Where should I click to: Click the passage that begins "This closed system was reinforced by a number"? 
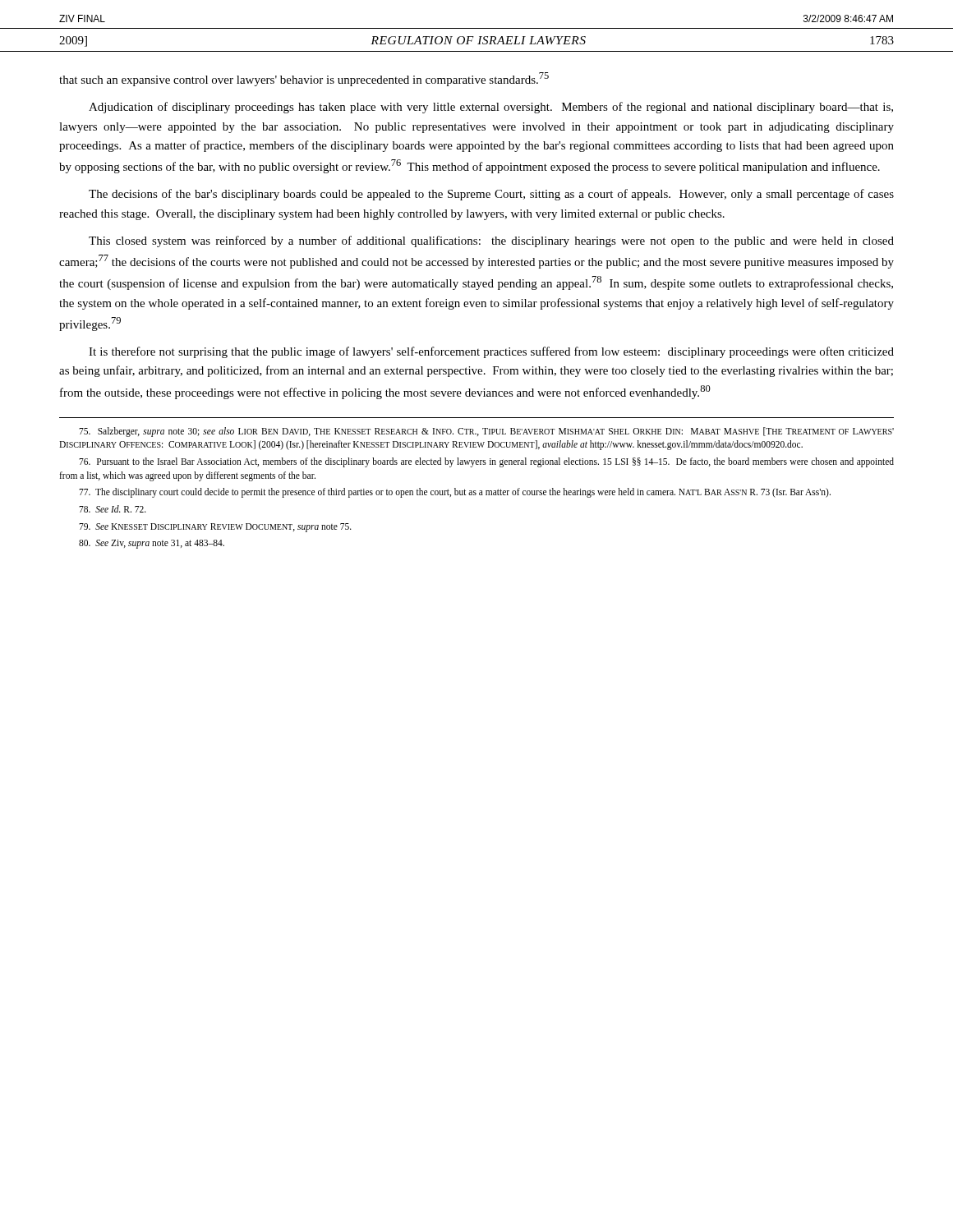click(x=476, y=282)
